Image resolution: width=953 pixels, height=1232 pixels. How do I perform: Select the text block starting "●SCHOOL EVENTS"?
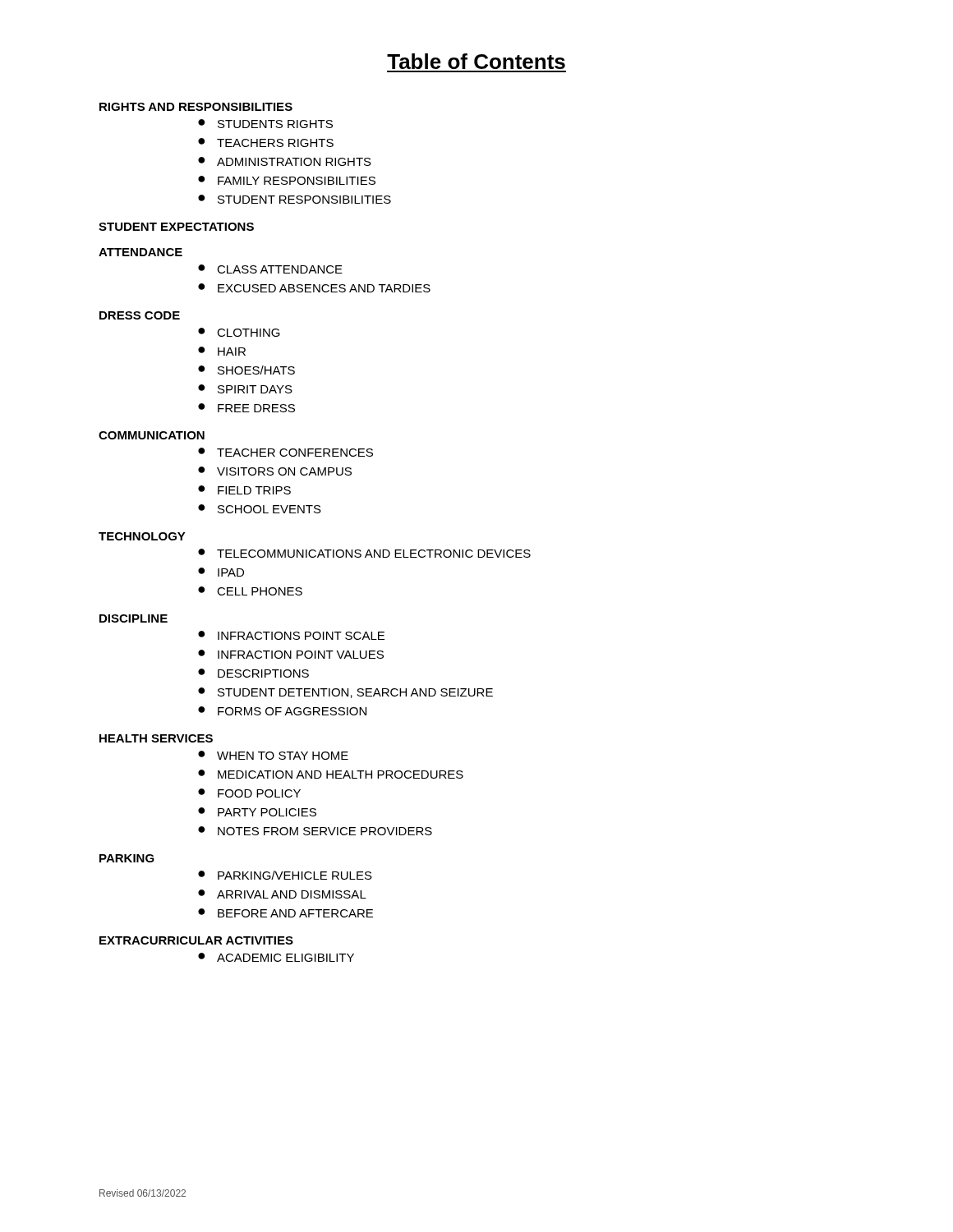[x=259, y=509]
